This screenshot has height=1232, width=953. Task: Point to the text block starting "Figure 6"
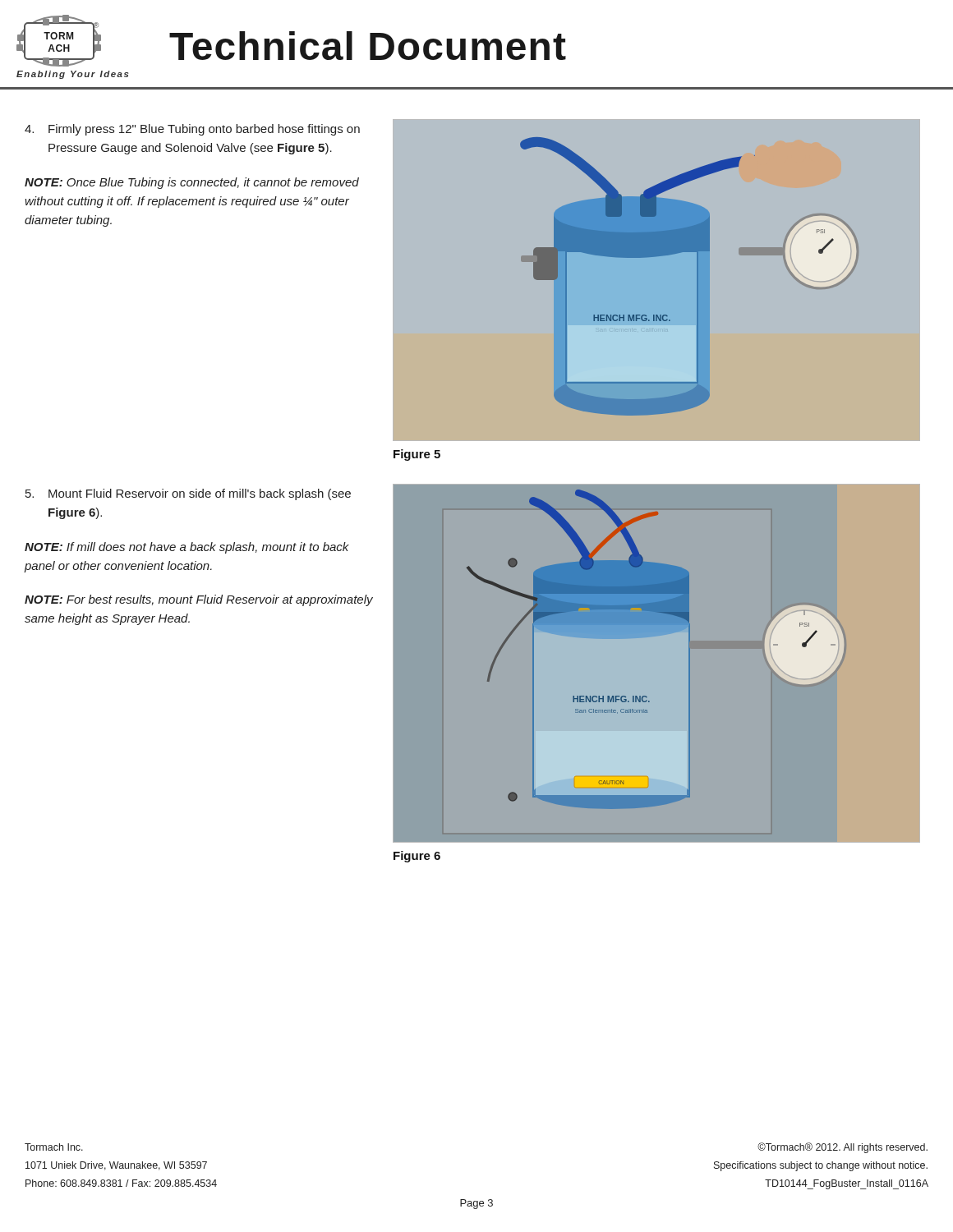click(417, 855)
